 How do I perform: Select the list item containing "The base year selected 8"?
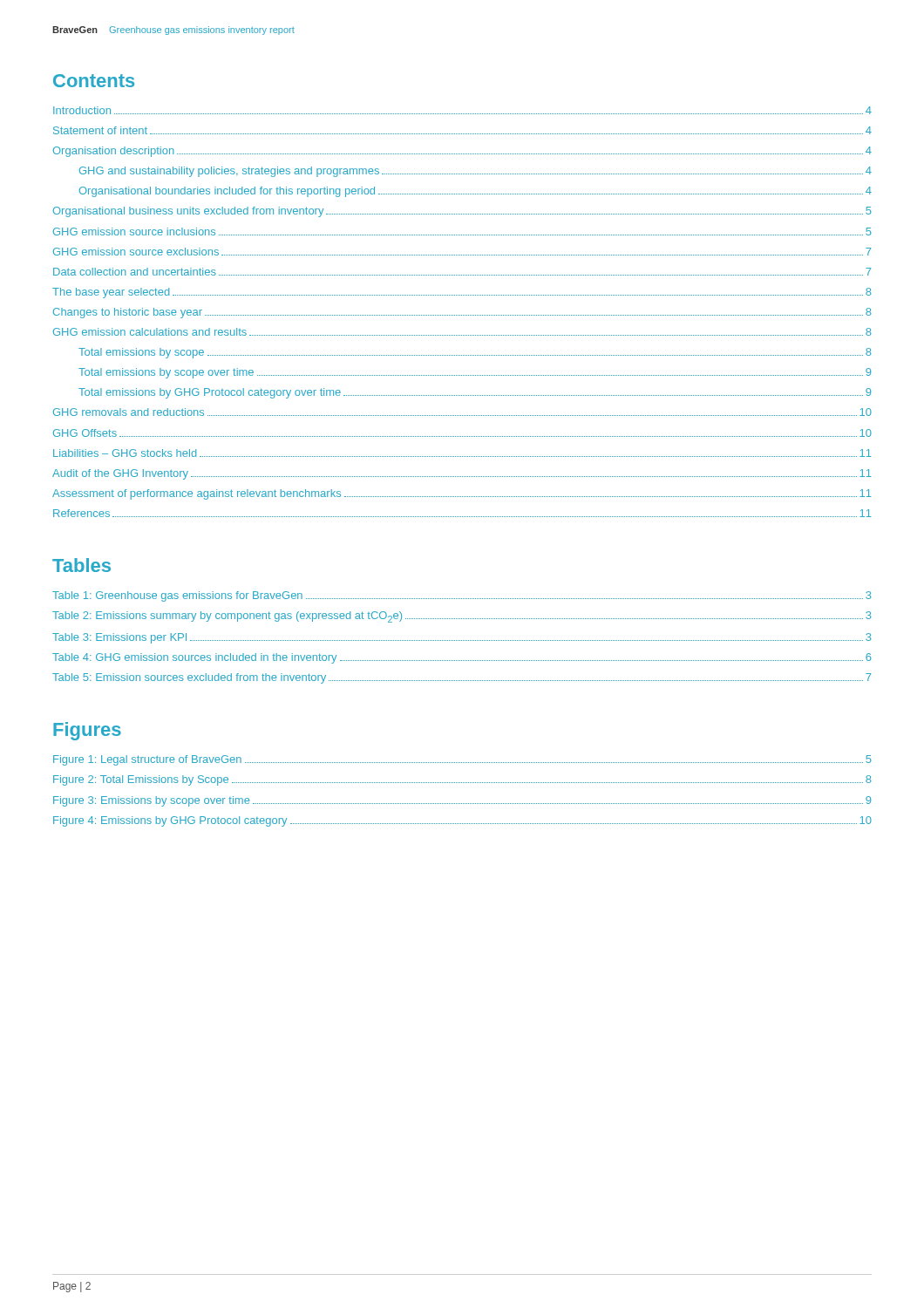[x=462, y=292]
